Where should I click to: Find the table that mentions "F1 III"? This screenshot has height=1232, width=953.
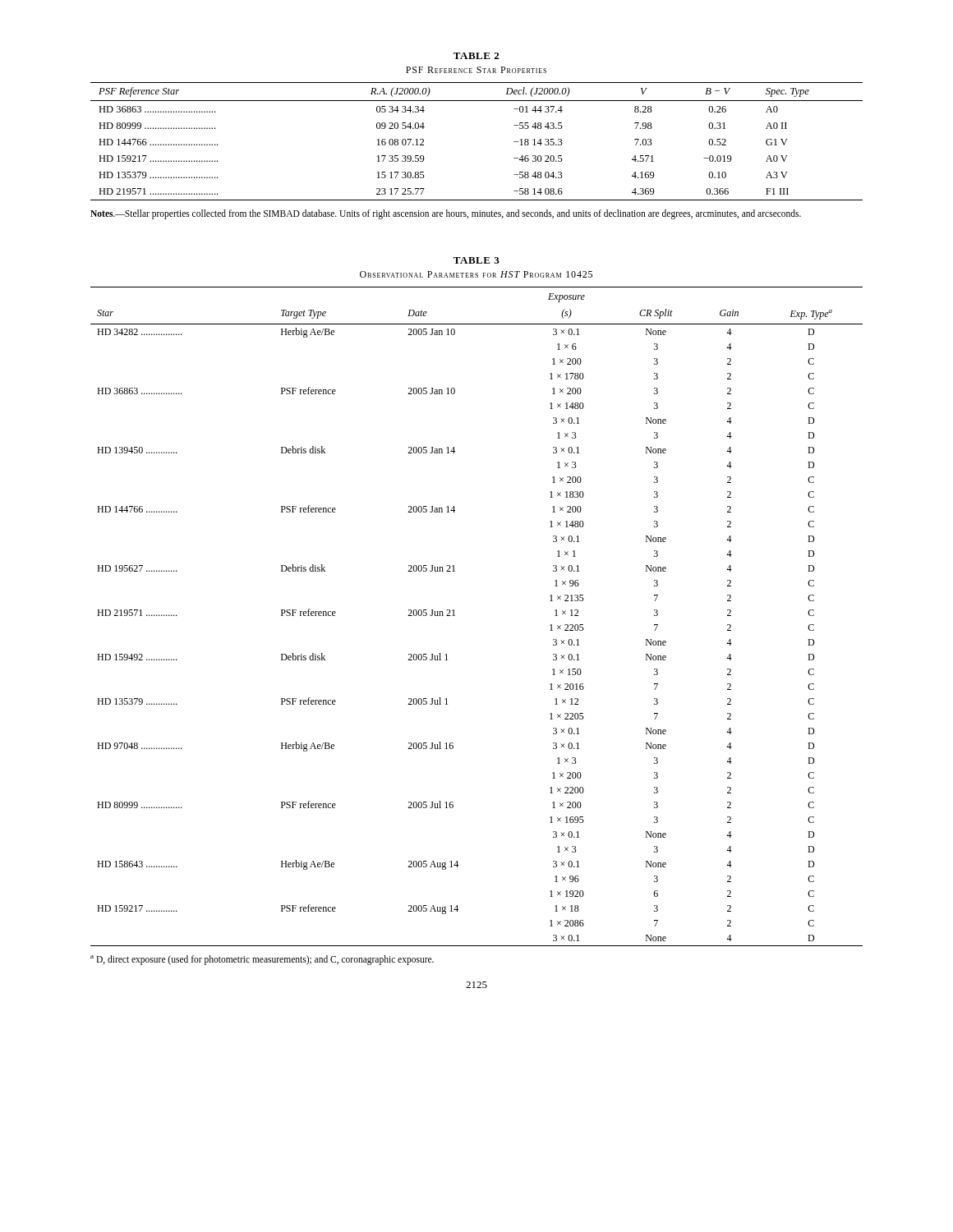tap(476, 141)
